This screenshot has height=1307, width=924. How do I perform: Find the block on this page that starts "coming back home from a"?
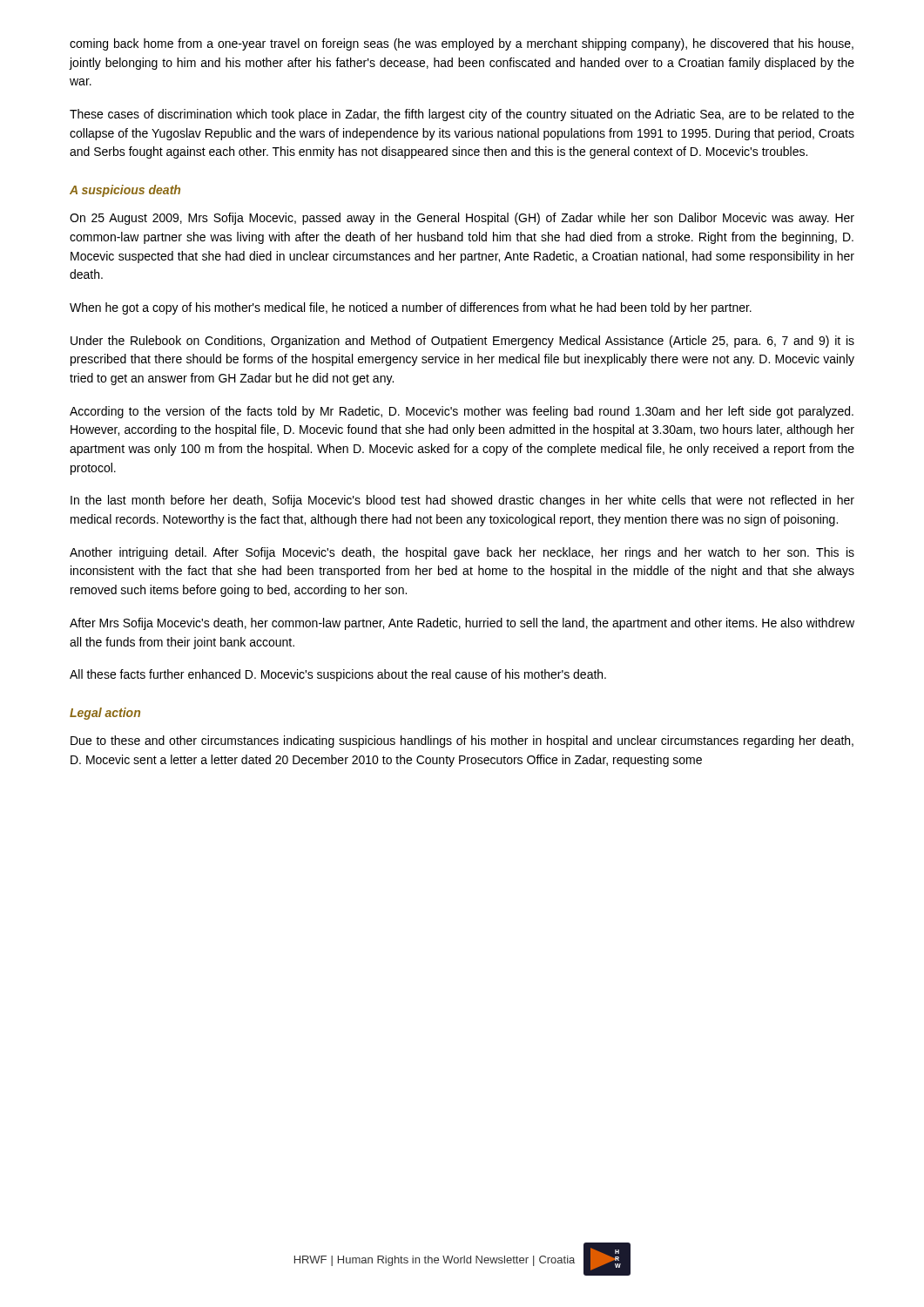tap(462, 63)
